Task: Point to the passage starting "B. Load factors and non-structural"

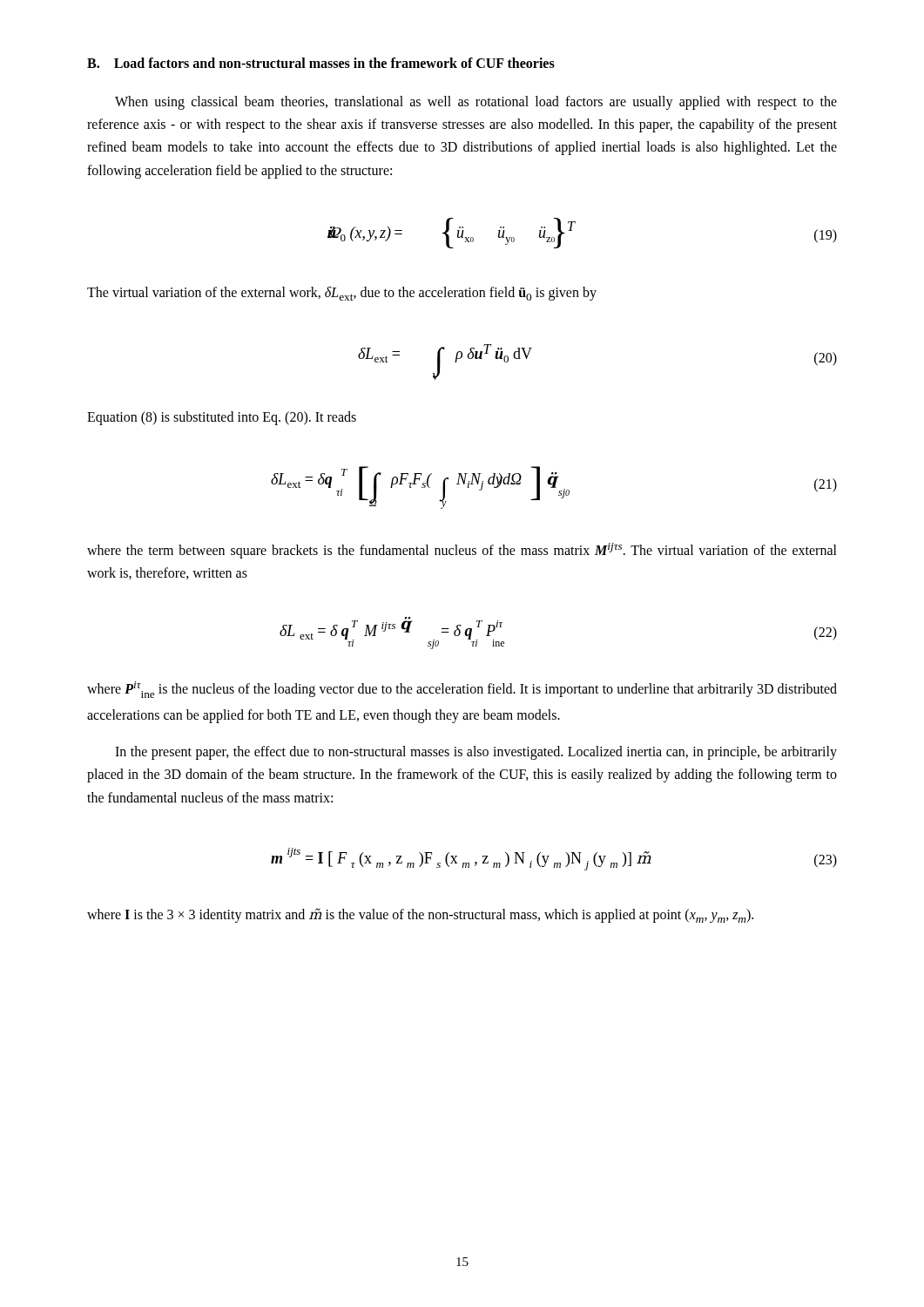Action: (321, 63)
